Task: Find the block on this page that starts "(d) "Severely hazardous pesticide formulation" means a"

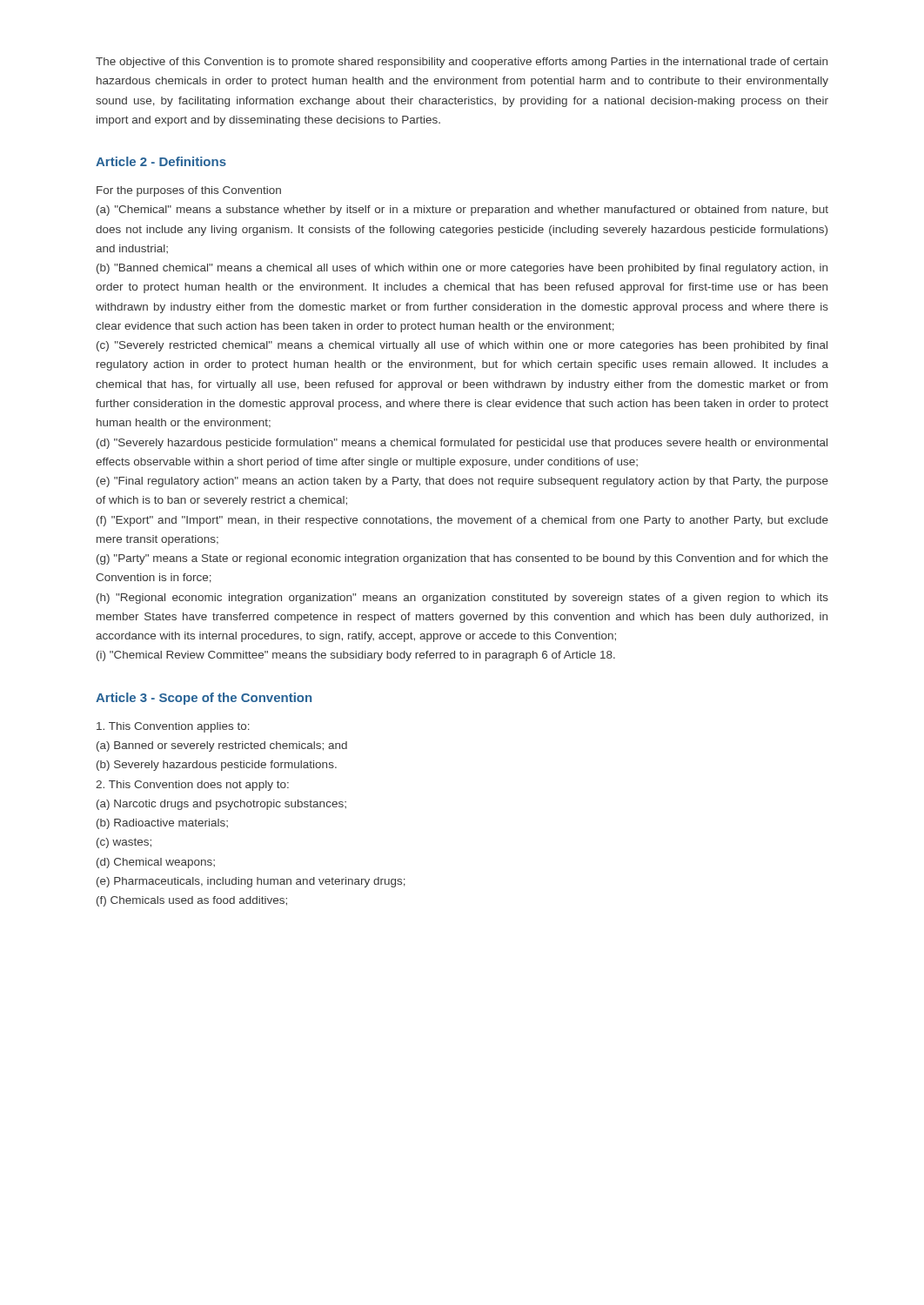Action: click(462, 452)
